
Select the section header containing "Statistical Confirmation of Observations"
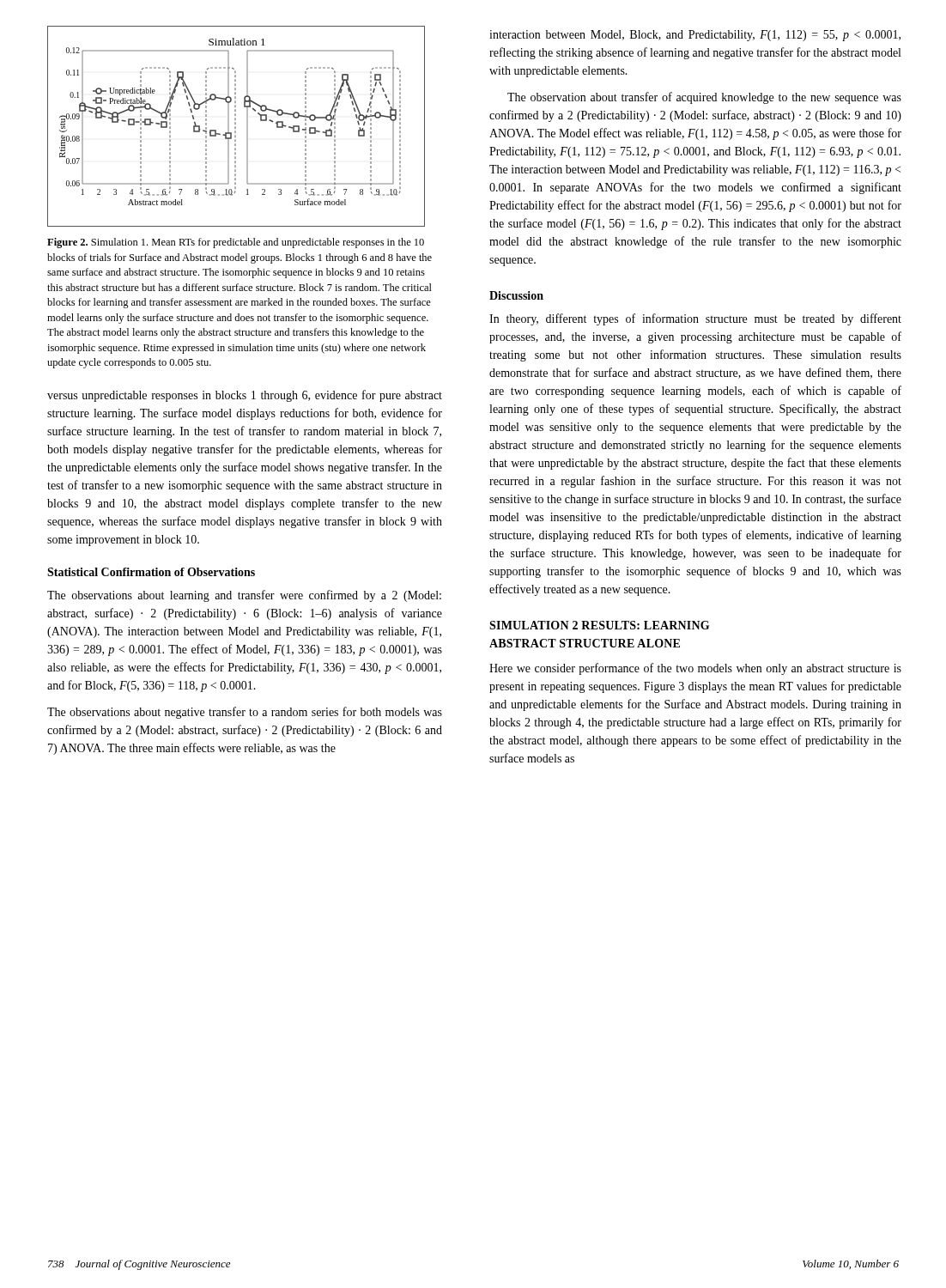coord(151,572)
